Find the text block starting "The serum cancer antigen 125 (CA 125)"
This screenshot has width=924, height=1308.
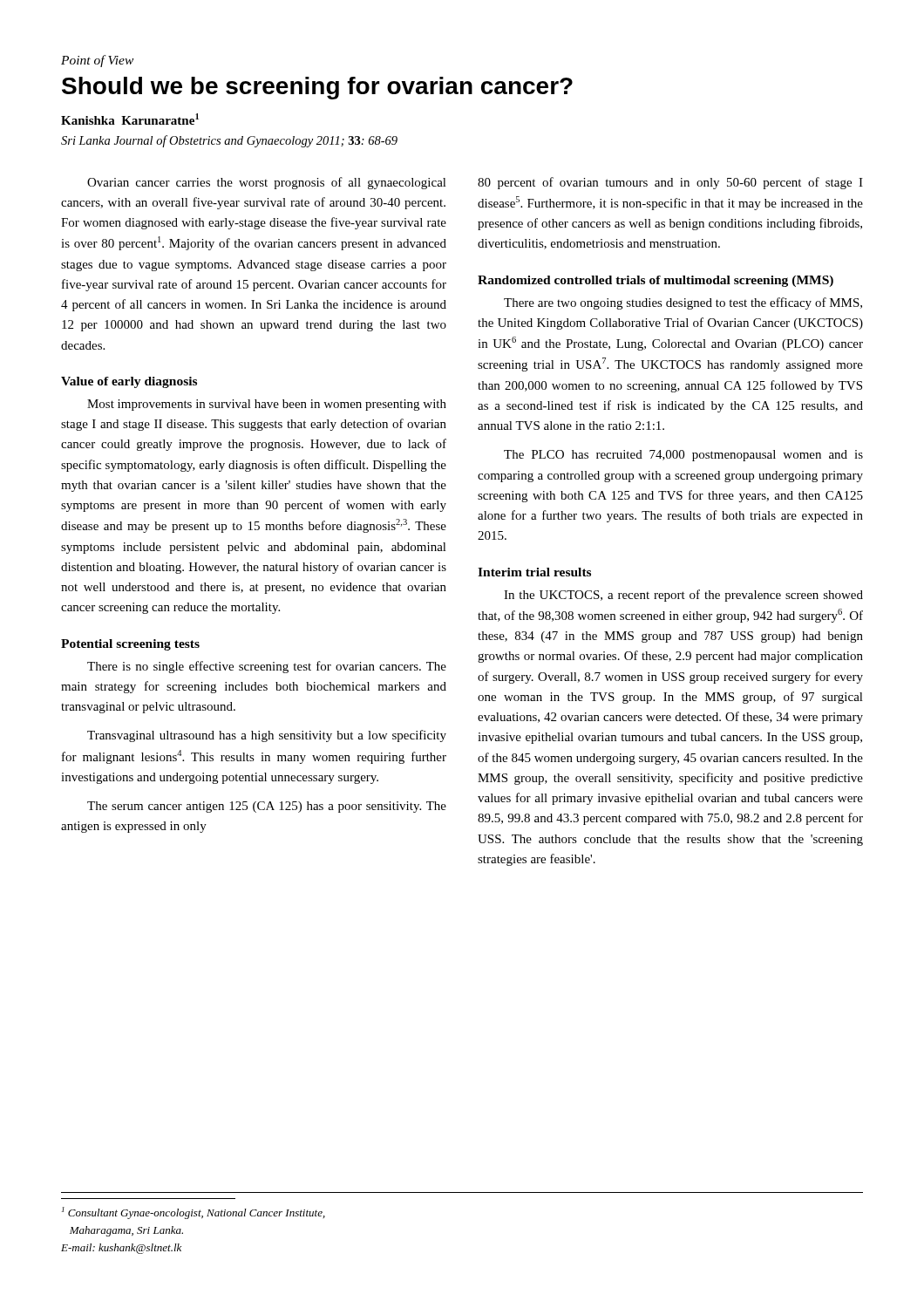coord(254,816)
